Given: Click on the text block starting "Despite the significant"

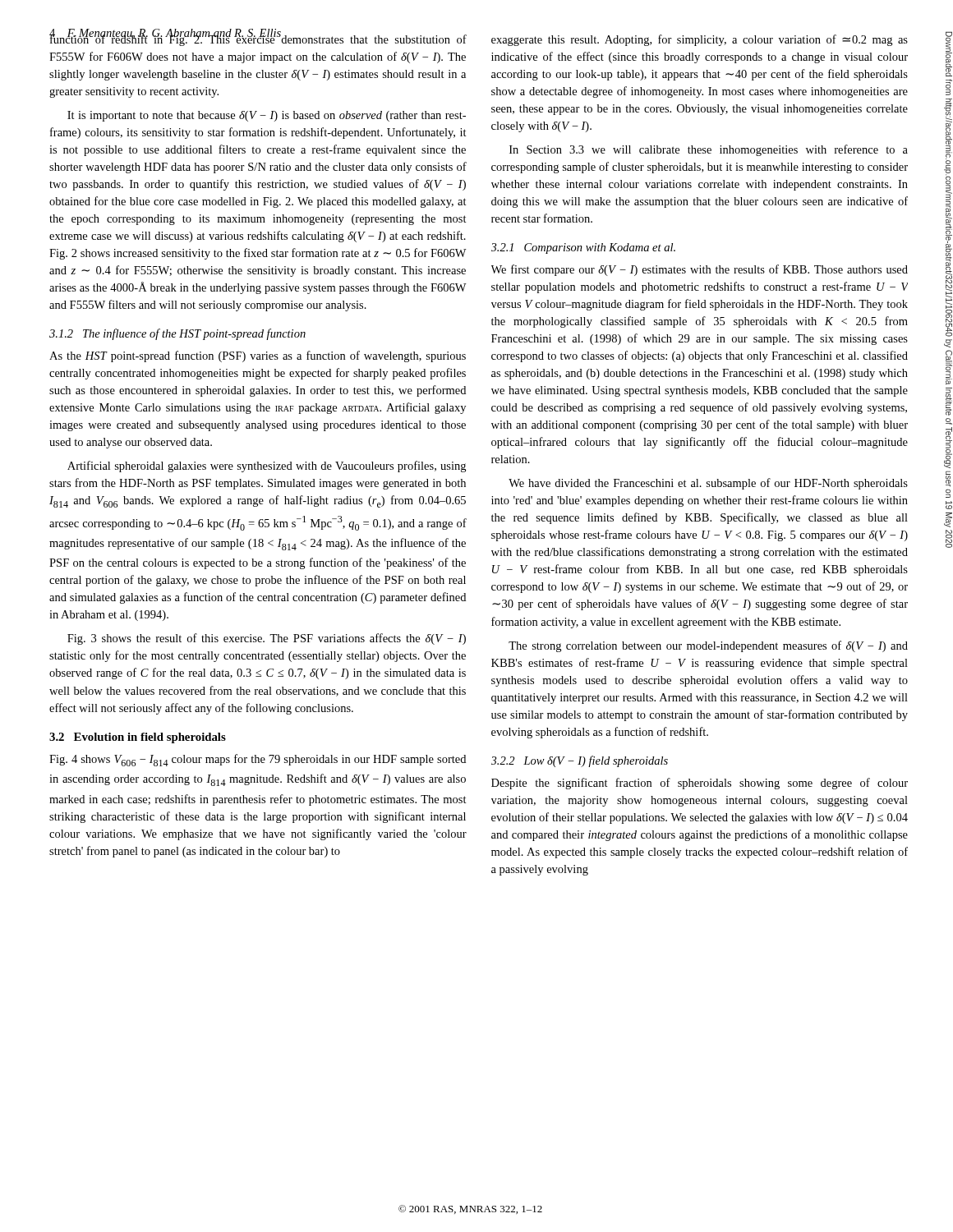Looking at the screenshot, I should tap(699, 826).
